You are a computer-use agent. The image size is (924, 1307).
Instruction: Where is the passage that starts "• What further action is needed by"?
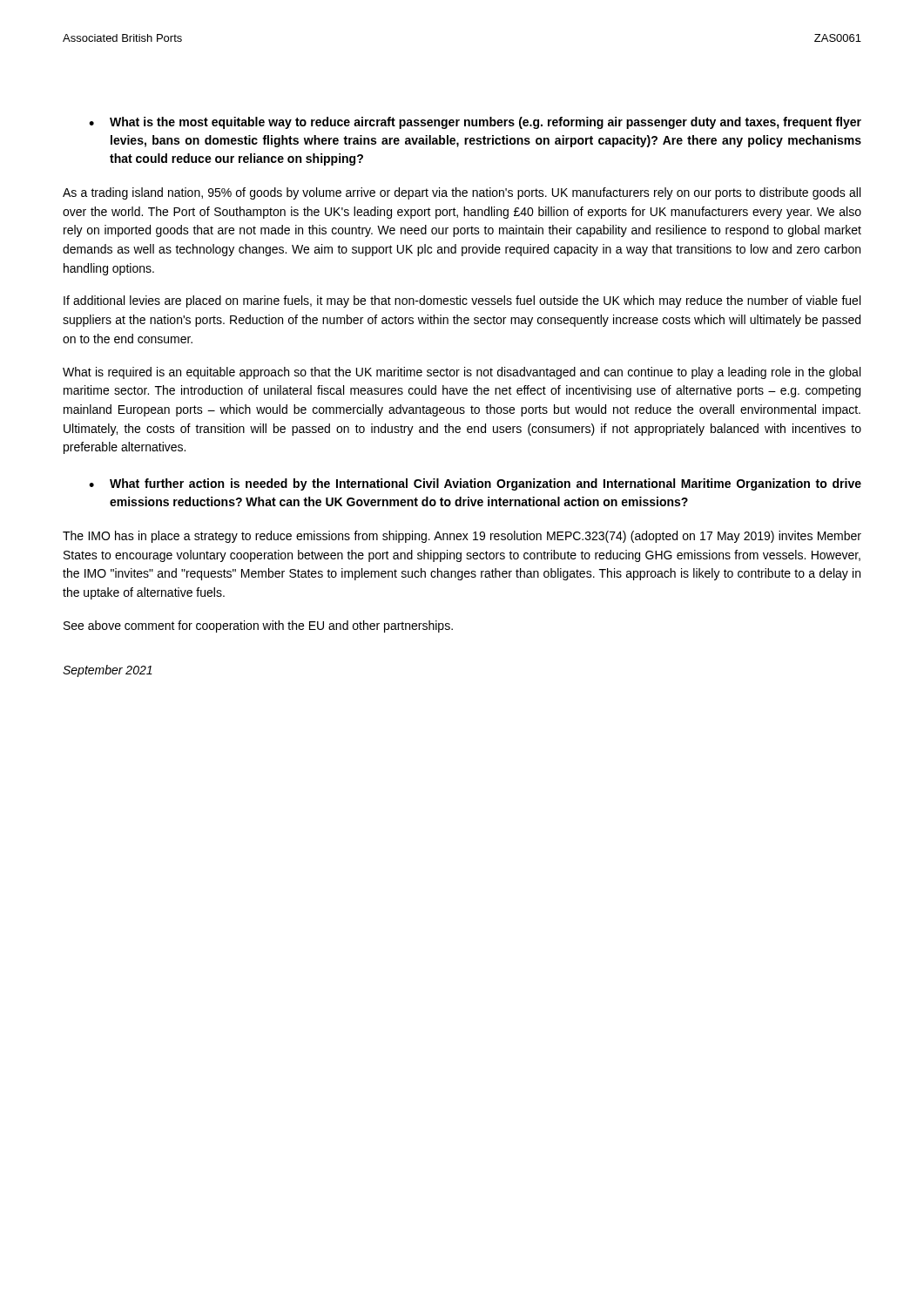[475, 493]
